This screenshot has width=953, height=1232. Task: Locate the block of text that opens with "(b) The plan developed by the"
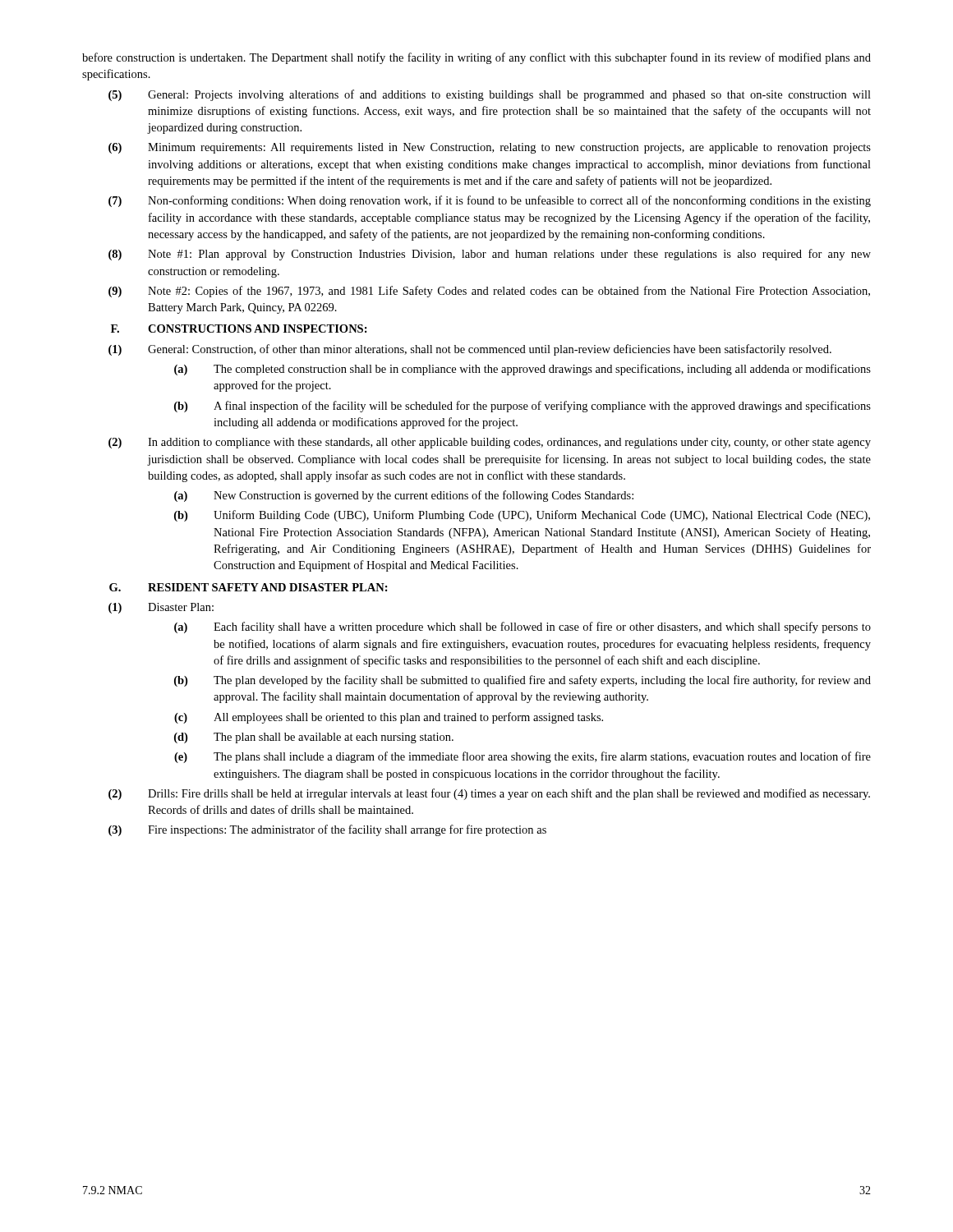pos(509,689)
